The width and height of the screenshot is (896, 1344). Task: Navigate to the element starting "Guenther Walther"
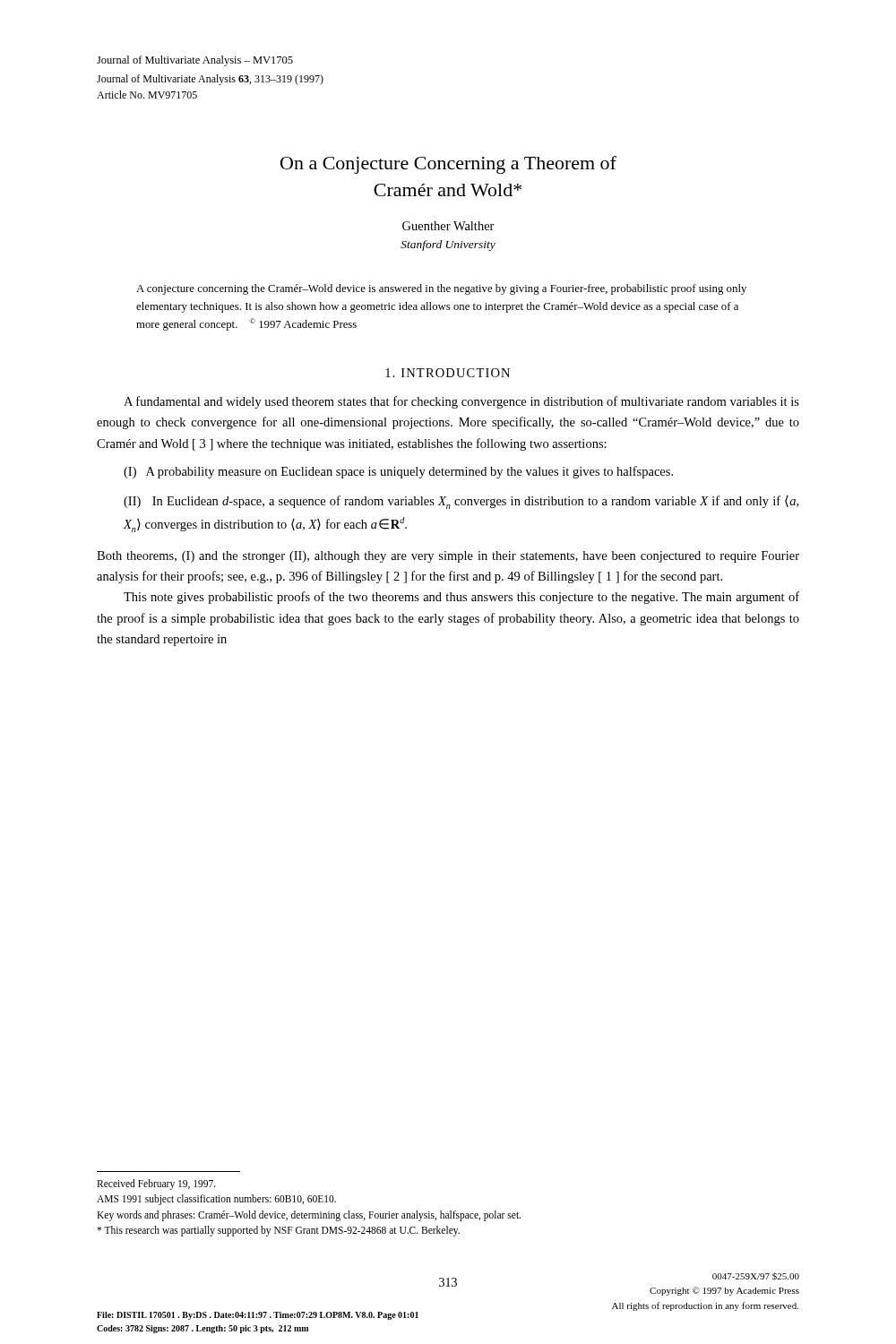448,226
